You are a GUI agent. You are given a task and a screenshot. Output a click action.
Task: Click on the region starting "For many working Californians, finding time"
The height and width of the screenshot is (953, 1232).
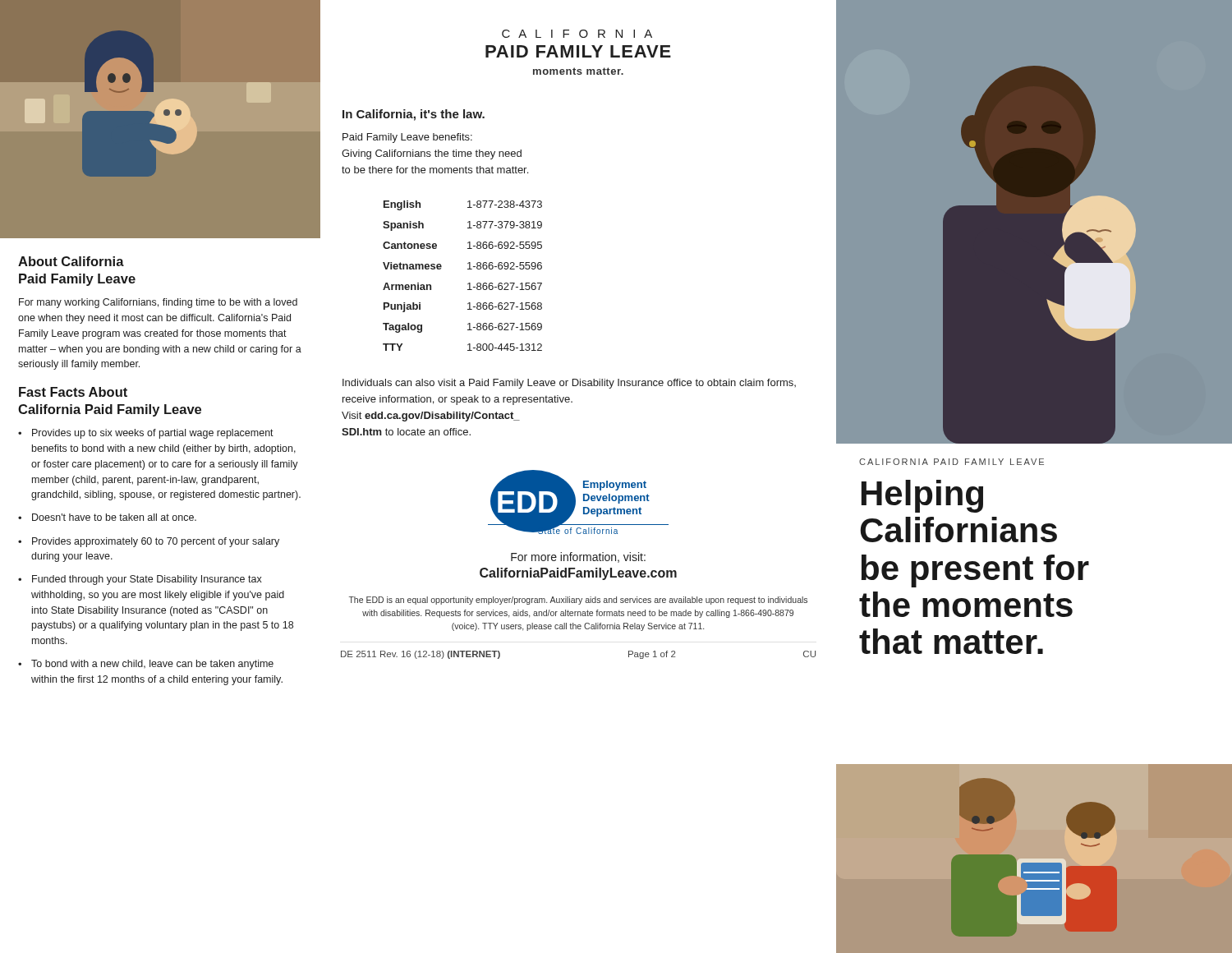pos(160,333)
